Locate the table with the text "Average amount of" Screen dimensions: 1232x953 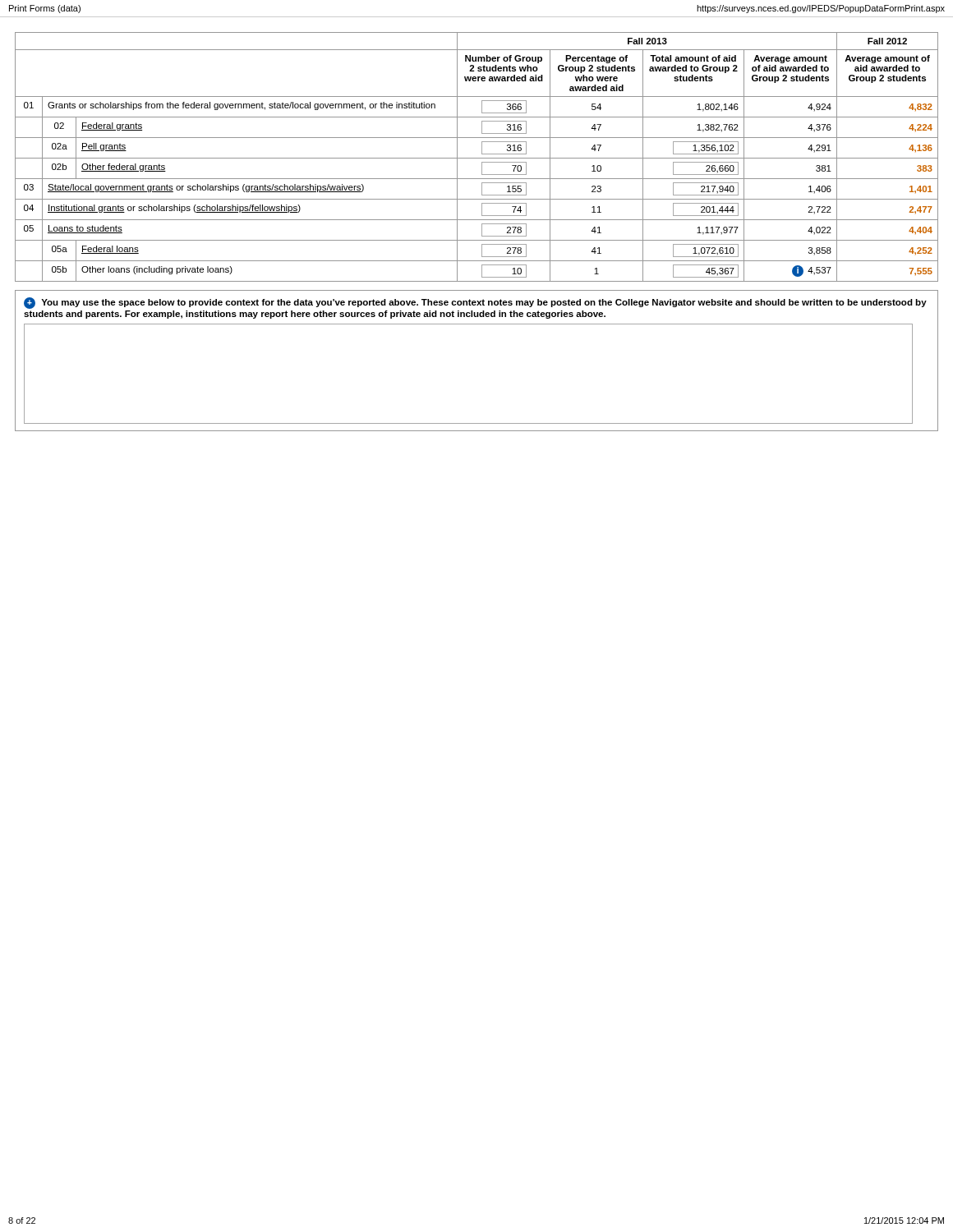coord(476,157)
